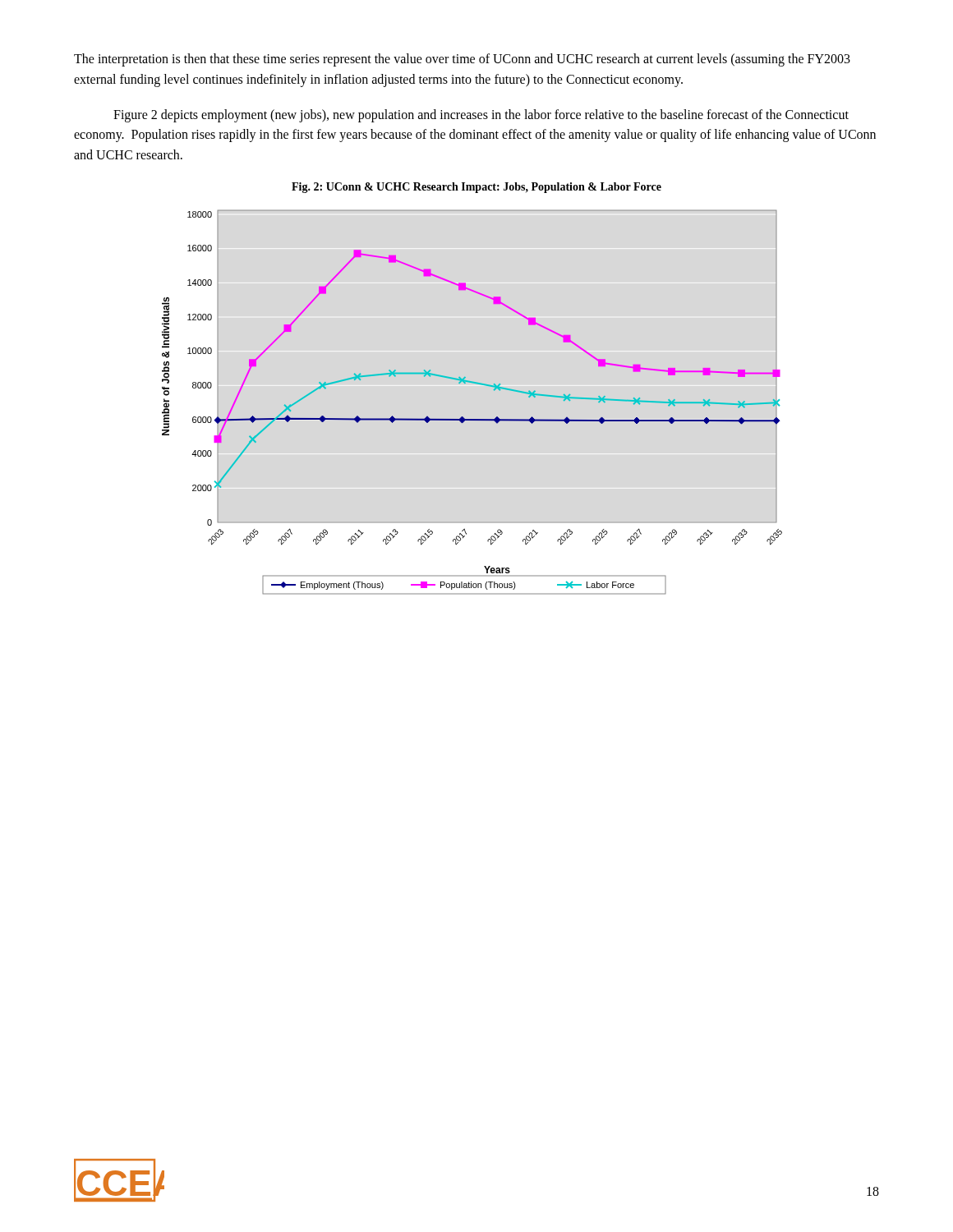
Task: Locate the passage starting "Fig. 2: UConn & UCHC Research Impact: Jobs,"
Action: pos(476,187)
